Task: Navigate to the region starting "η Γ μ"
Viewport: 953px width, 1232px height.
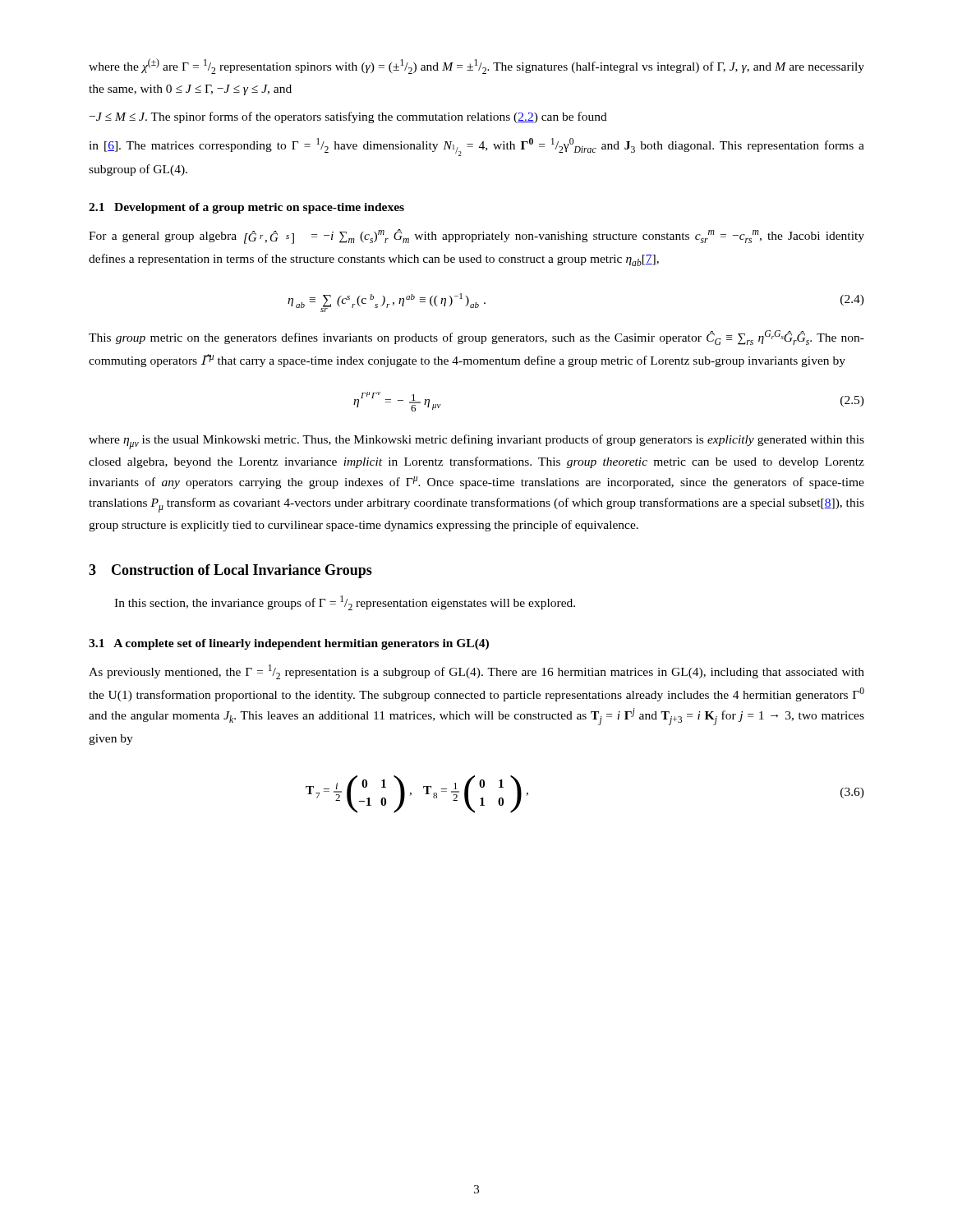Action: 414,402
